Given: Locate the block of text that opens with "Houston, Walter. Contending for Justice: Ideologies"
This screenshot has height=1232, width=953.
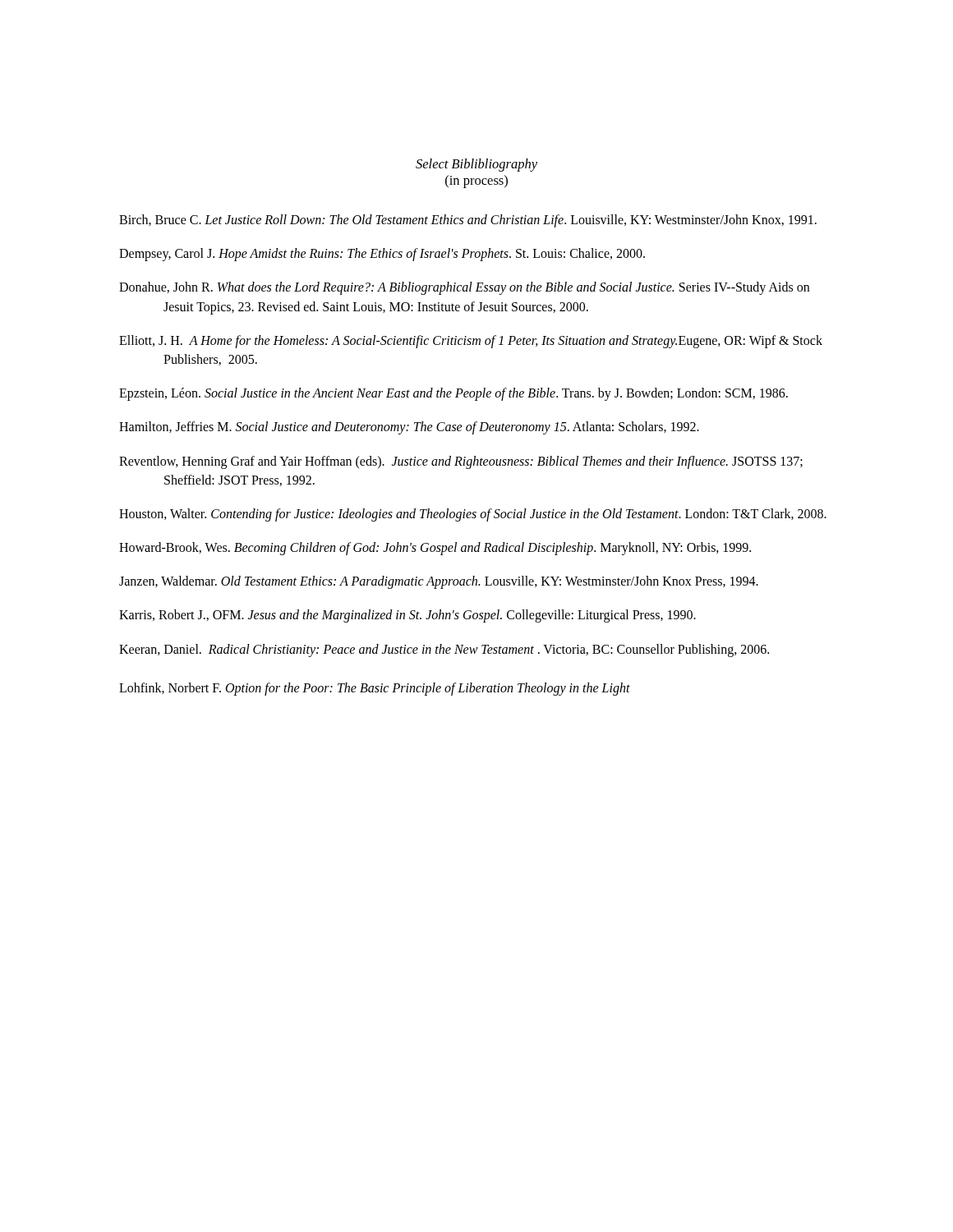Looking at the screenshot, I should tap(473, 514).
